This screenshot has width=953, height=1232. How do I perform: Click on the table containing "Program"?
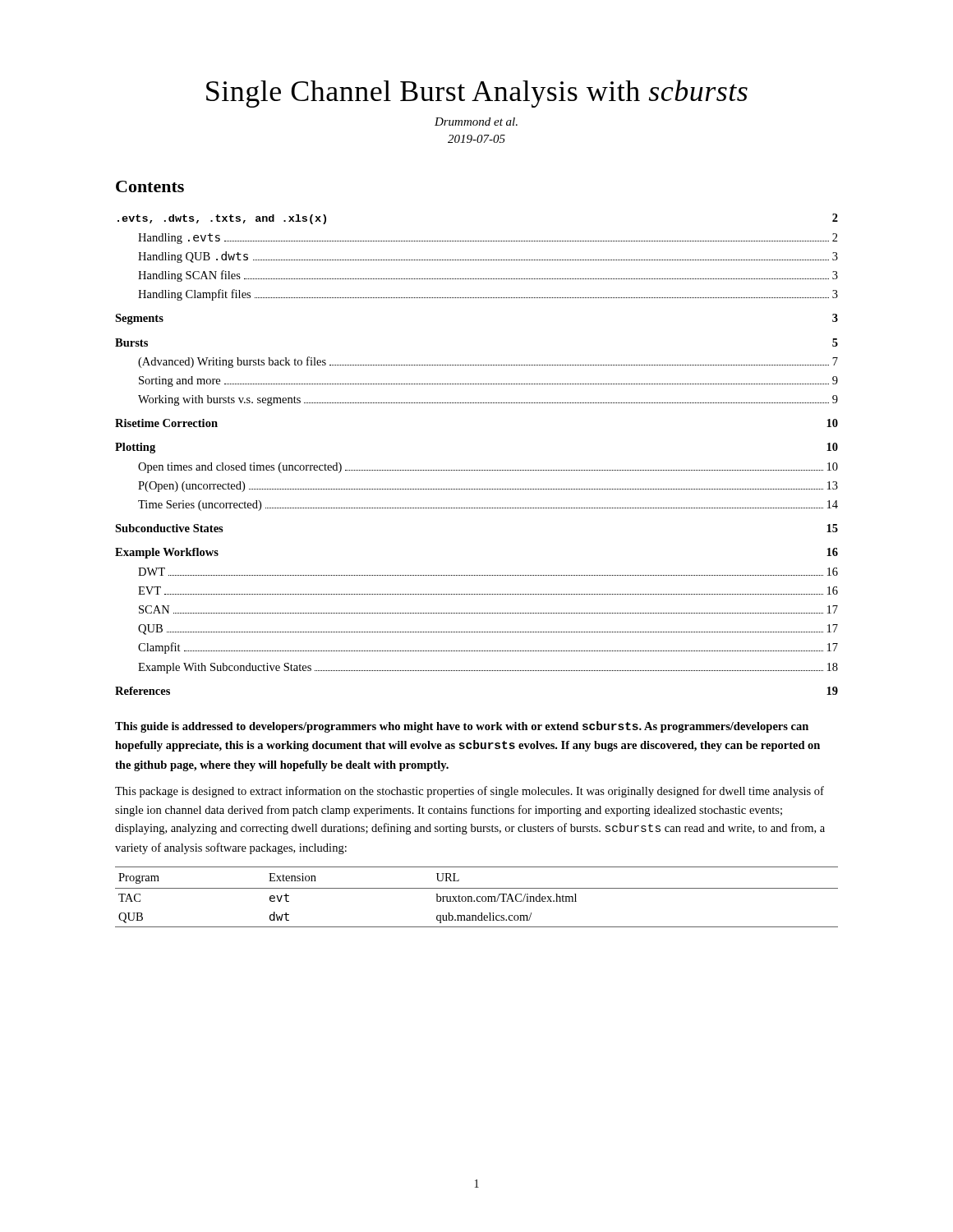[476, 897]
